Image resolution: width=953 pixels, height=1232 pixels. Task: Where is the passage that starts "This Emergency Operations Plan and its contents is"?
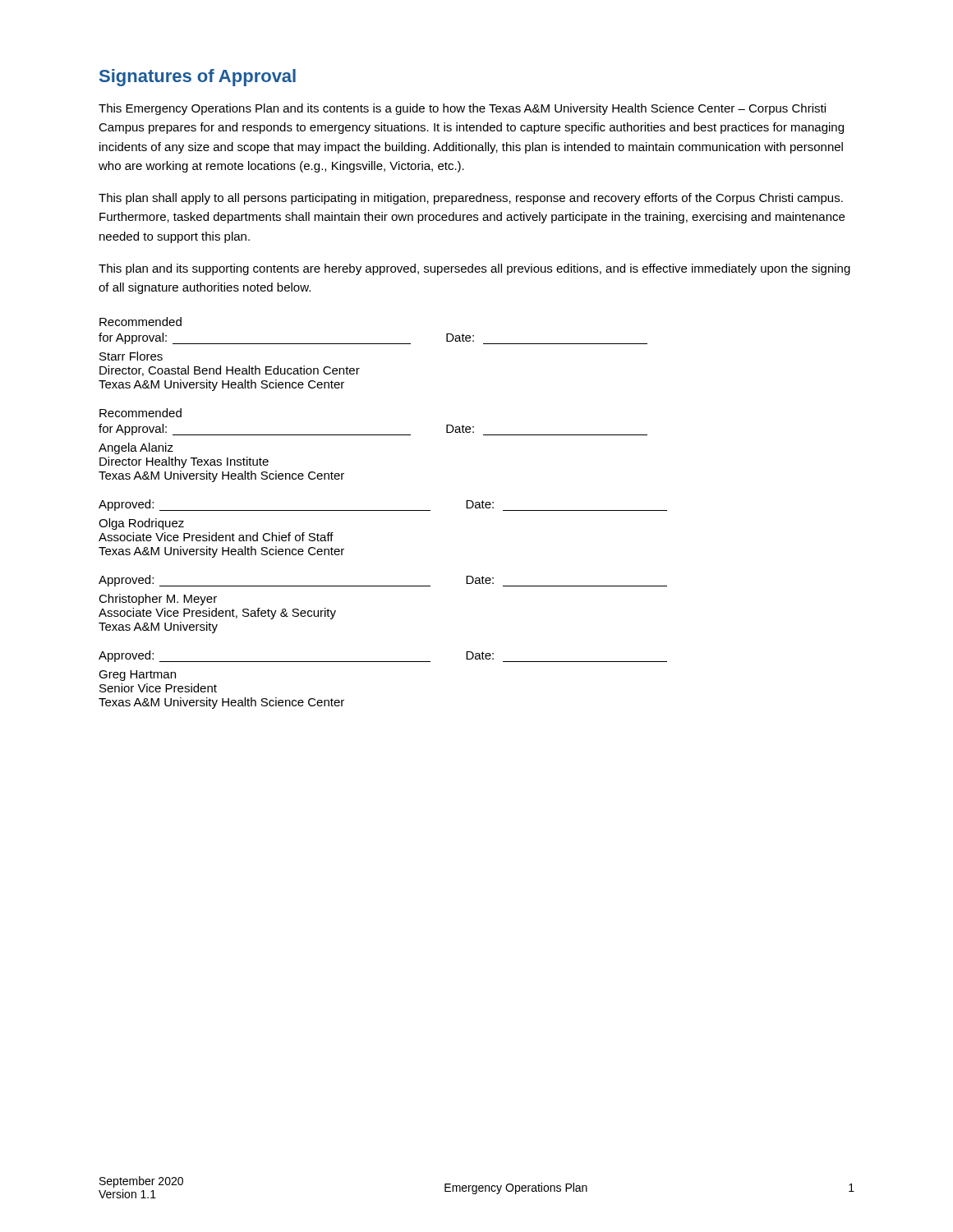(x=472, y=137)
